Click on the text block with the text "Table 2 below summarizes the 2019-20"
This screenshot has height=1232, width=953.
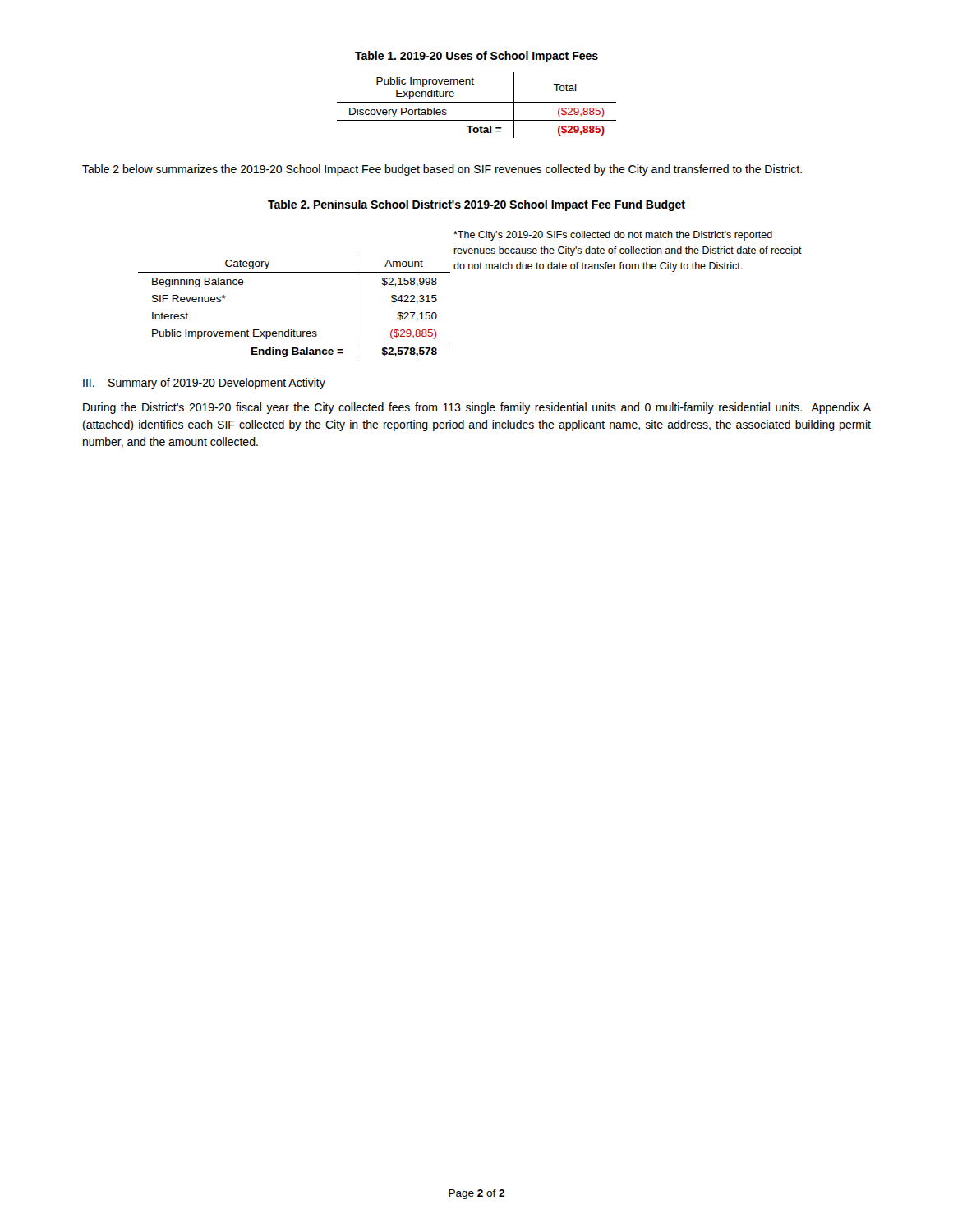click(x=442, y=169)
